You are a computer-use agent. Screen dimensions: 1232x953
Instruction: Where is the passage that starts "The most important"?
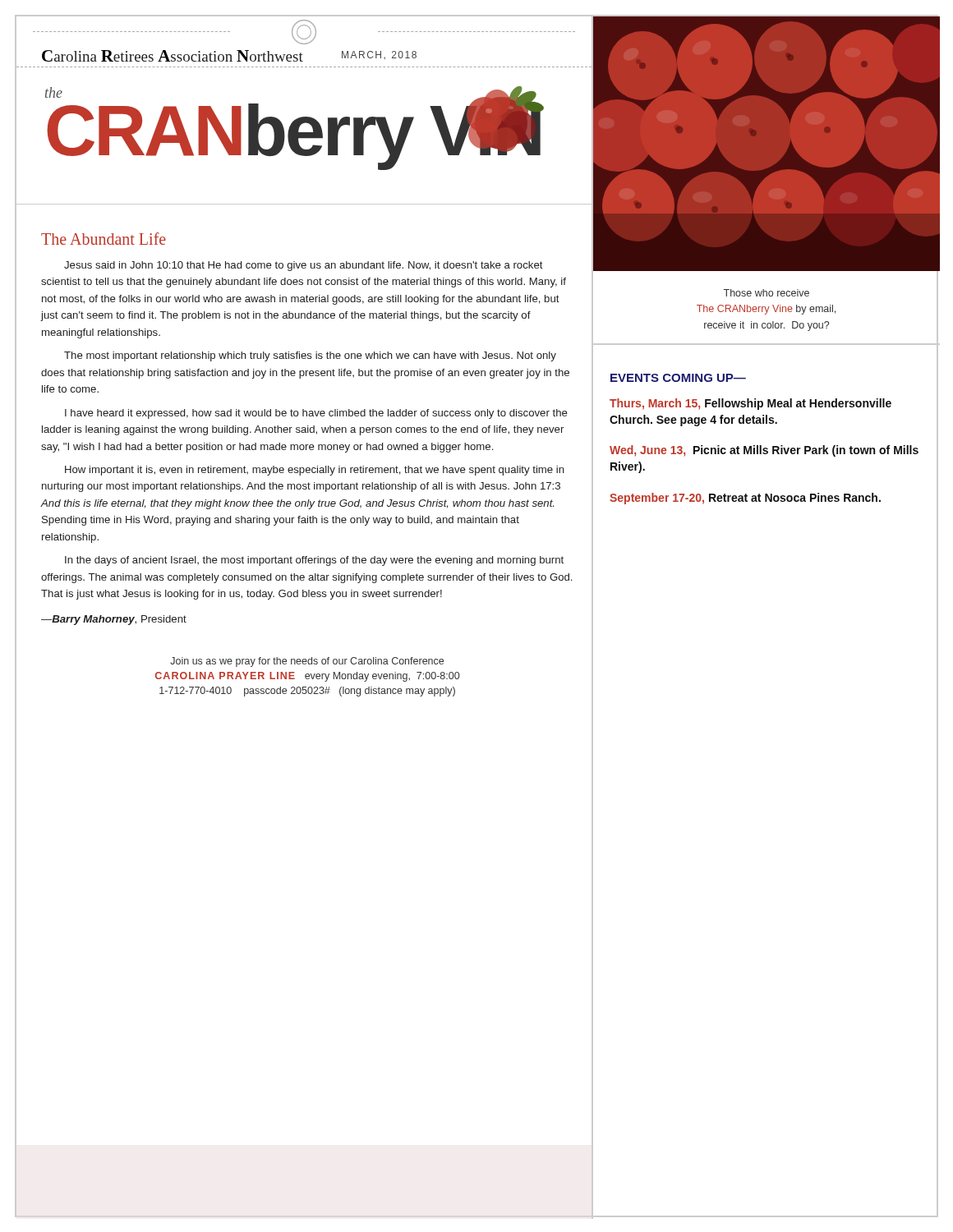(307, 373)
